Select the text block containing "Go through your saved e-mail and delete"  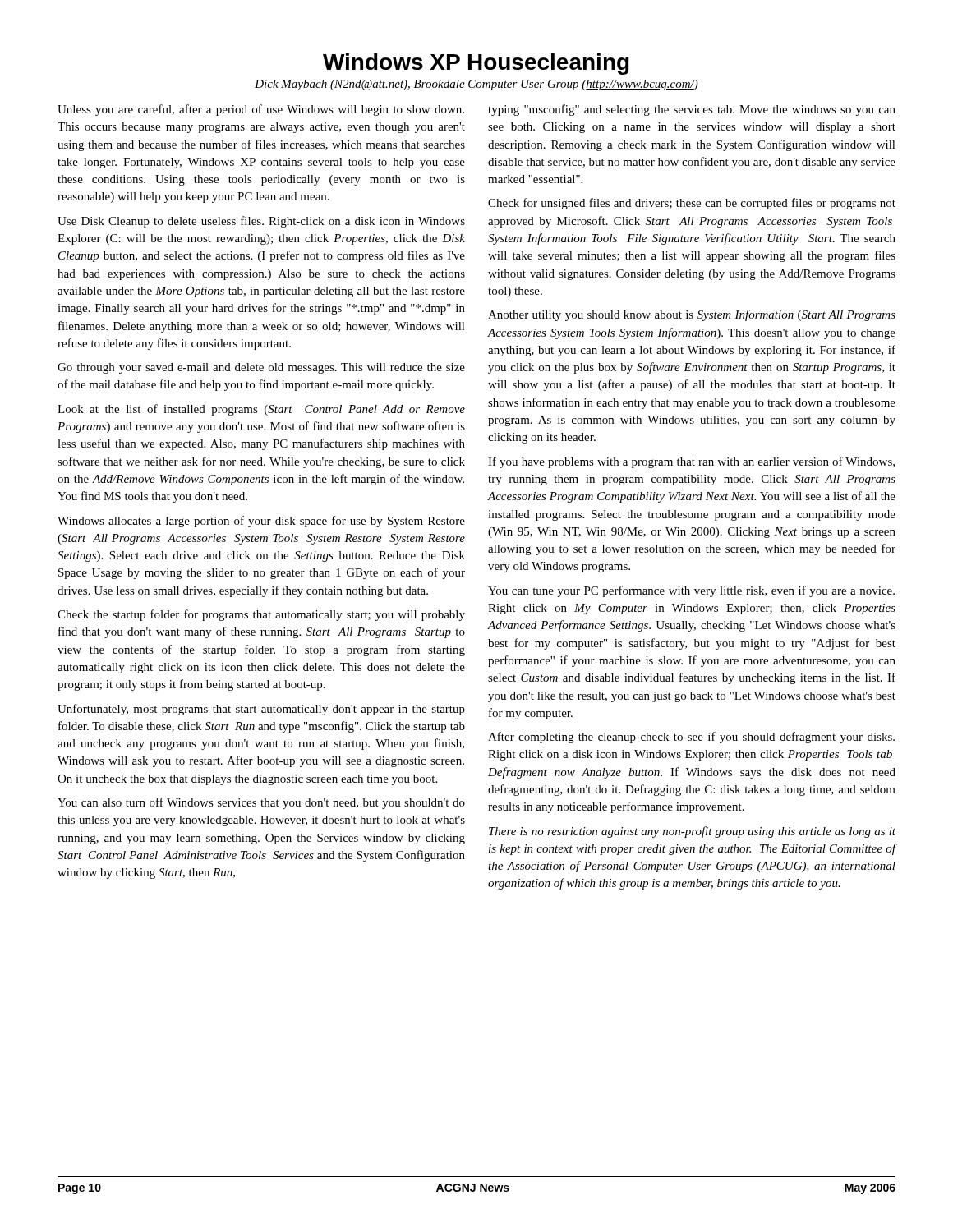[x=261, y=376]
